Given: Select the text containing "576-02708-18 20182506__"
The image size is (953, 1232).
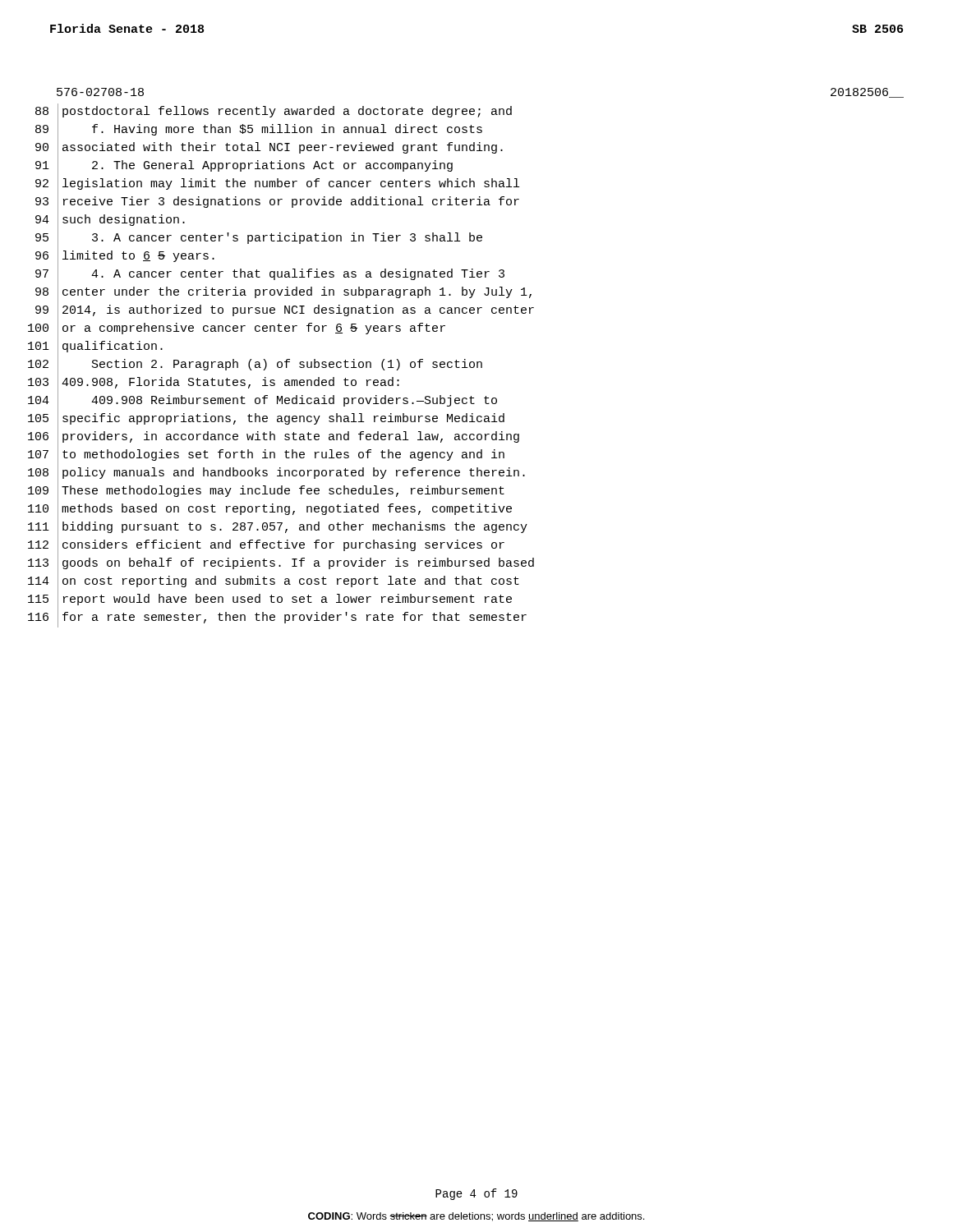Looking at the screenshot, I should pos(97,92).
